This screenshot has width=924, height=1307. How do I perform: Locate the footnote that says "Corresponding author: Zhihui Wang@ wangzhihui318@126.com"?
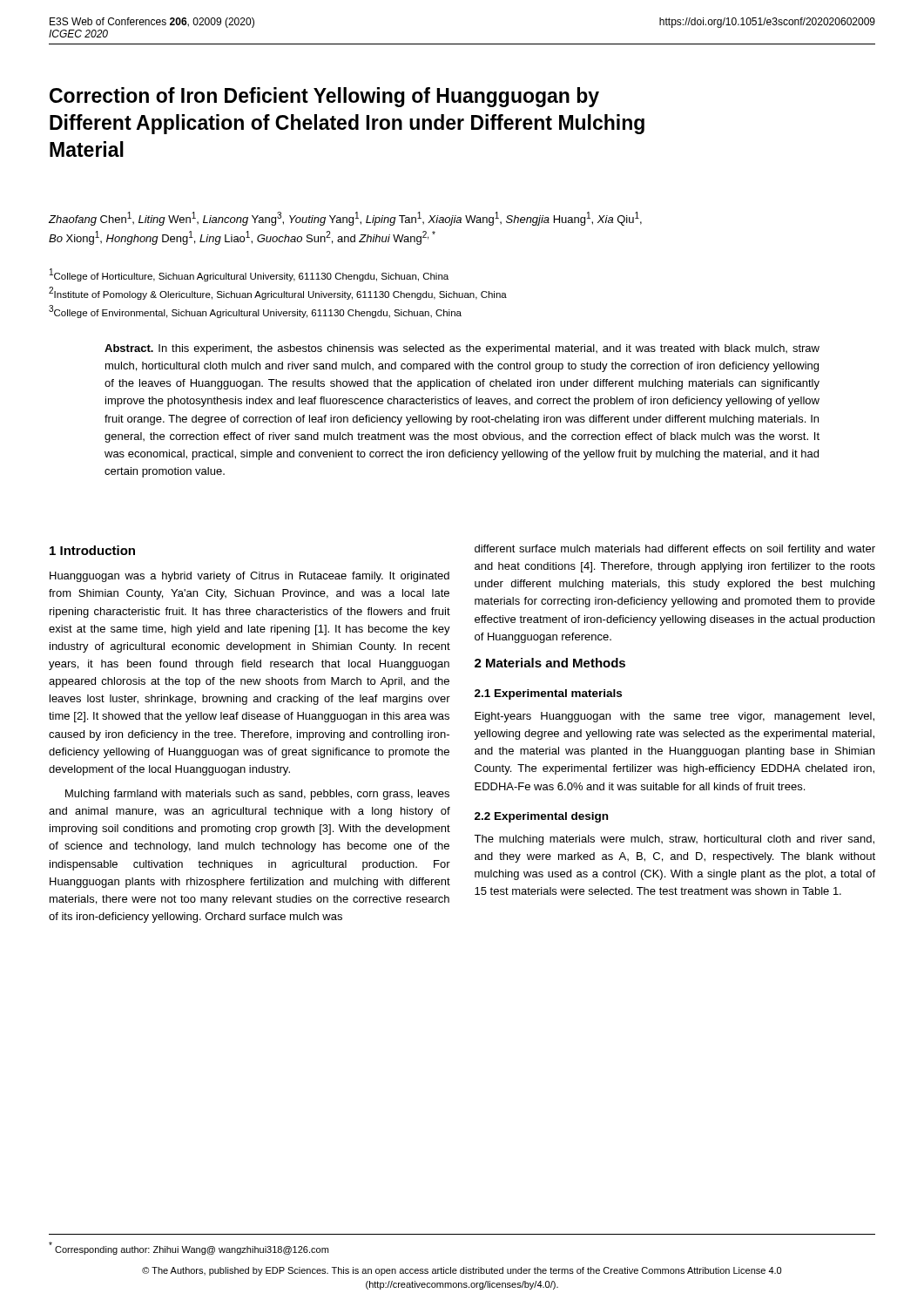tap(189, 1247)
